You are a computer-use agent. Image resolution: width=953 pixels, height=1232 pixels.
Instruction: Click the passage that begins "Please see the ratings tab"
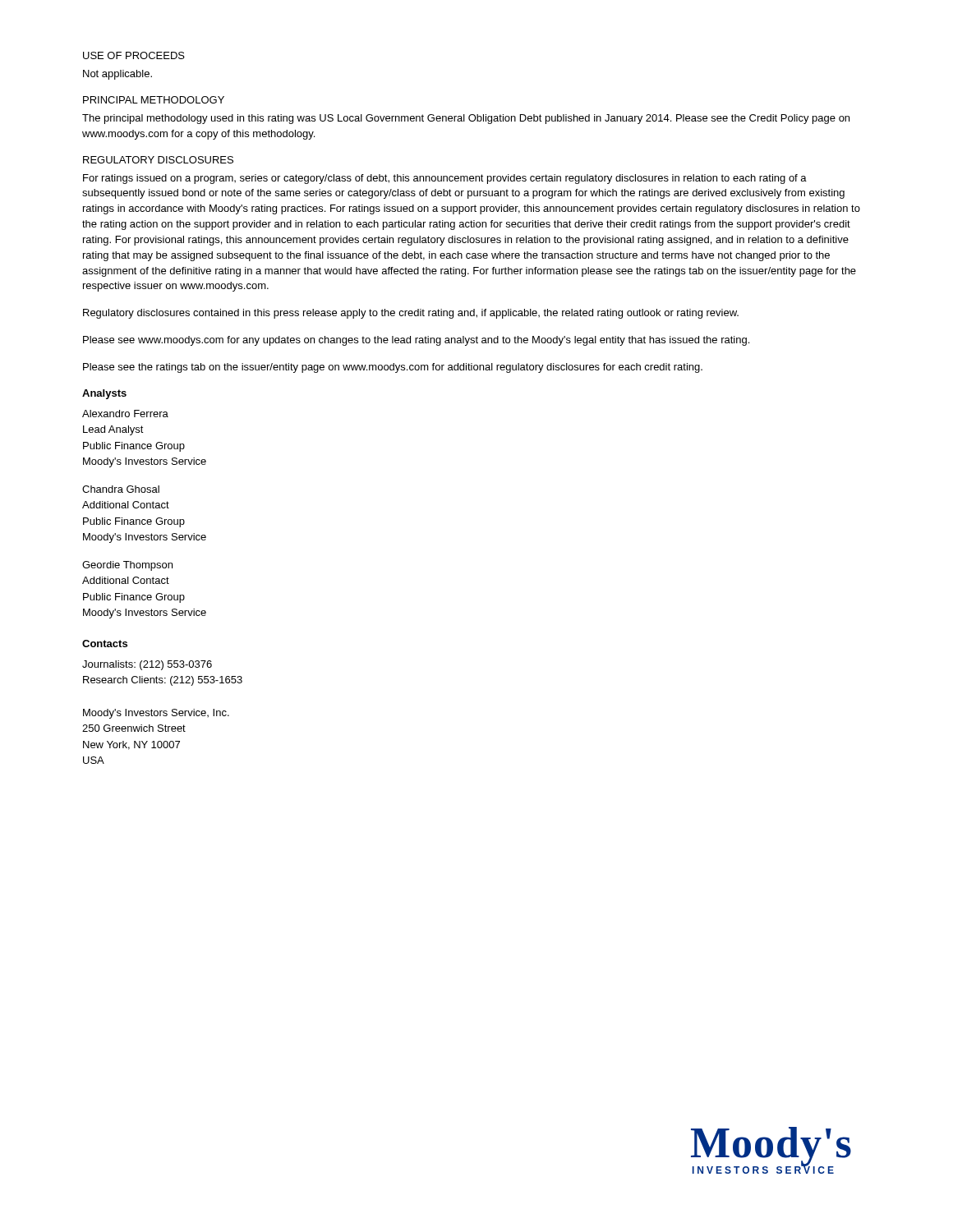point(393,367)
